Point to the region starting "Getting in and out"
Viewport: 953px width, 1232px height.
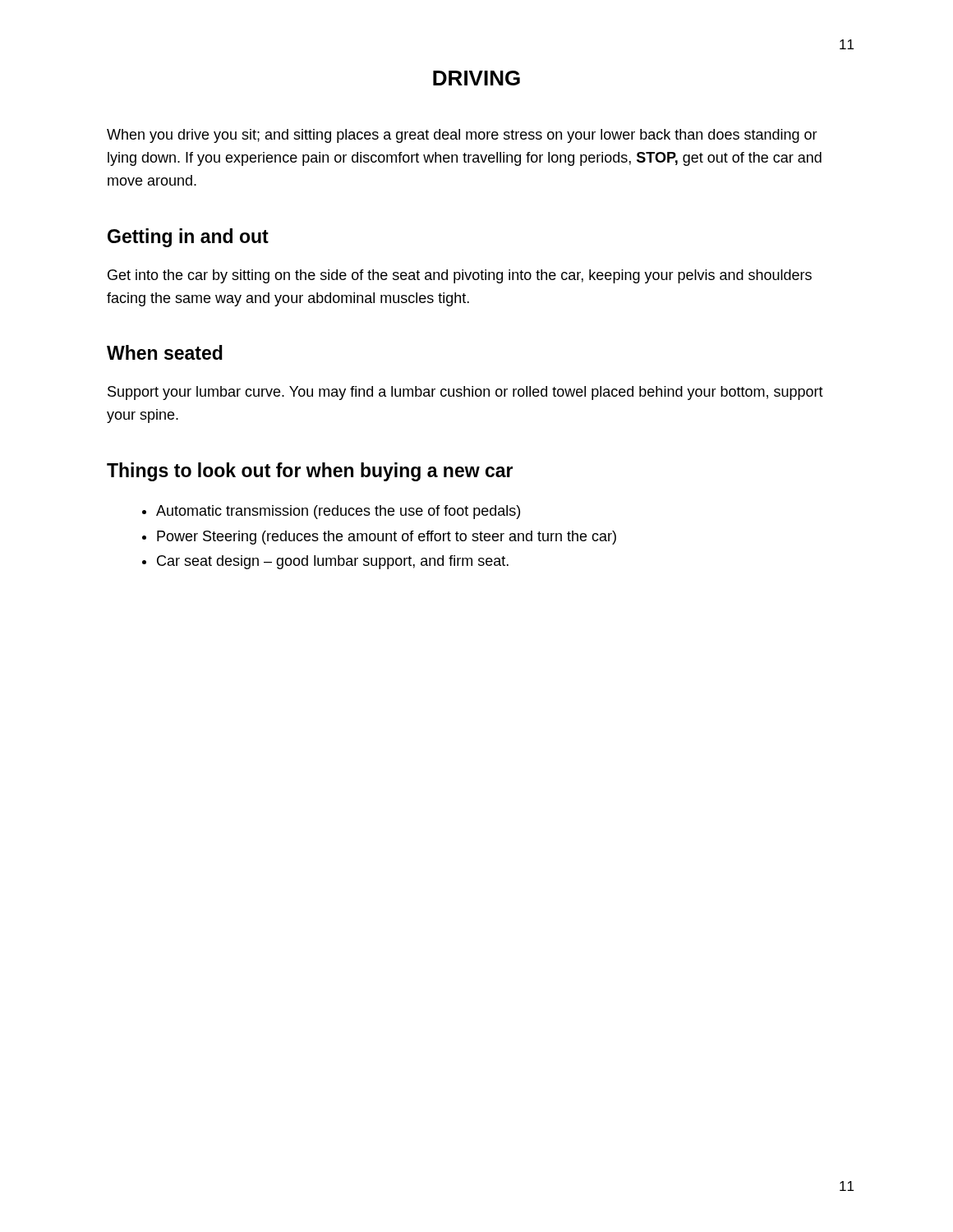coord(188,238)
